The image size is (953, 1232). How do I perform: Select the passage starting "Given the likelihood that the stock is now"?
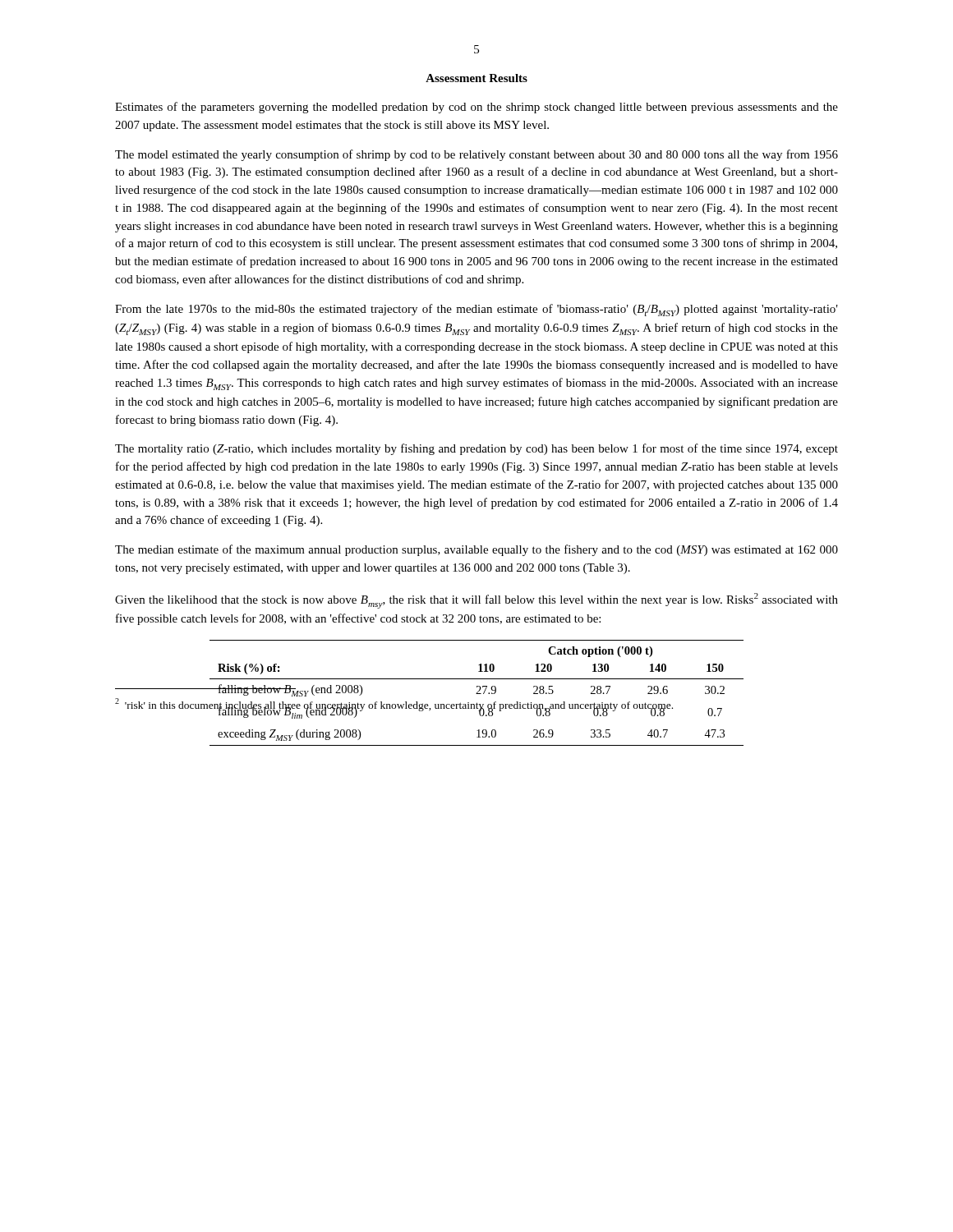pyautogui.click(x=476, y=608)
